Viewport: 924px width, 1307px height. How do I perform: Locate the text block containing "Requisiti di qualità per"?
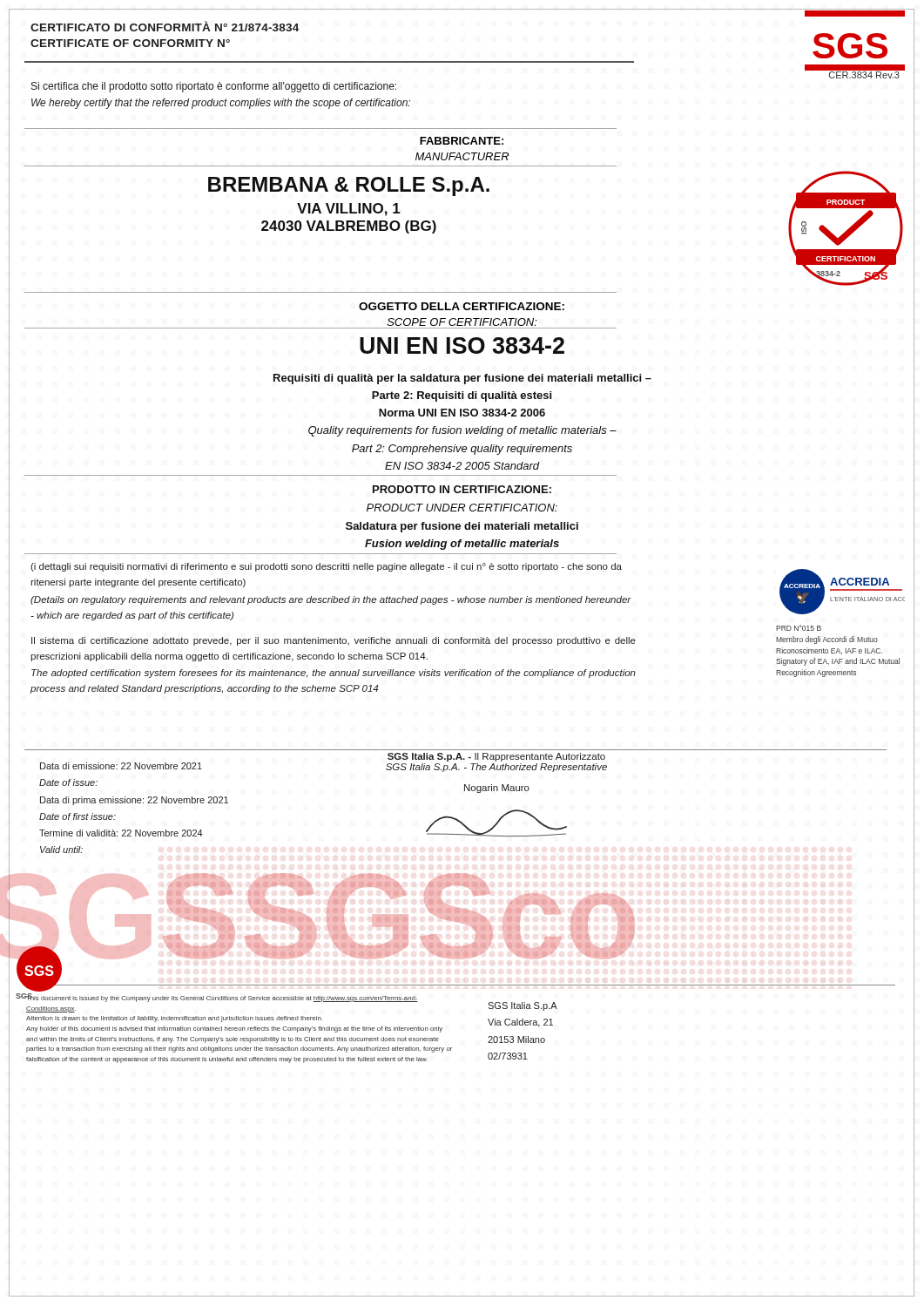click(x=462, y=422)
